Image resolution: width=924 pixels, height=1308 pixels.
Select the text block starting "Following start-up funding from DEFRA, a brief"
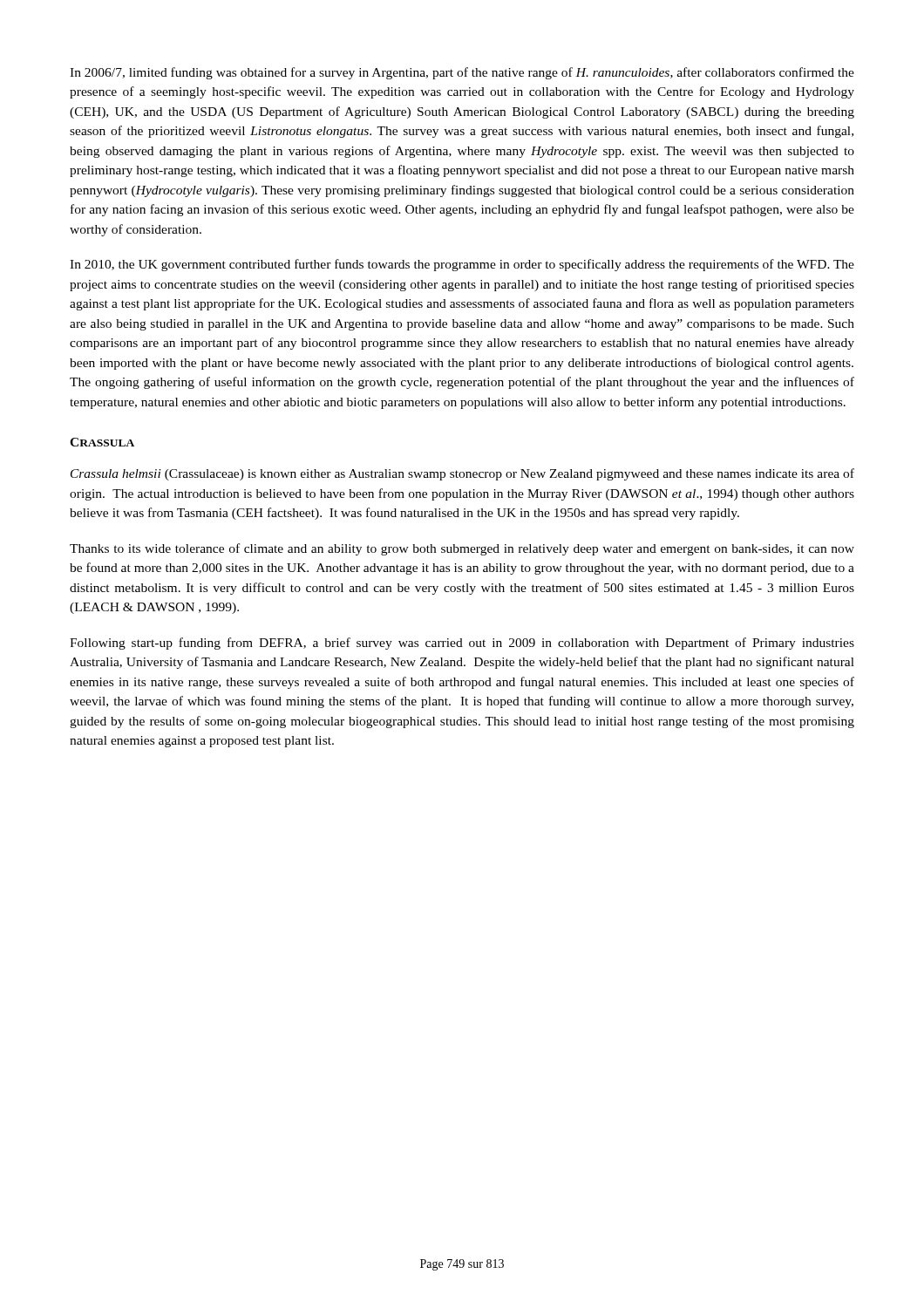point(462,691)
